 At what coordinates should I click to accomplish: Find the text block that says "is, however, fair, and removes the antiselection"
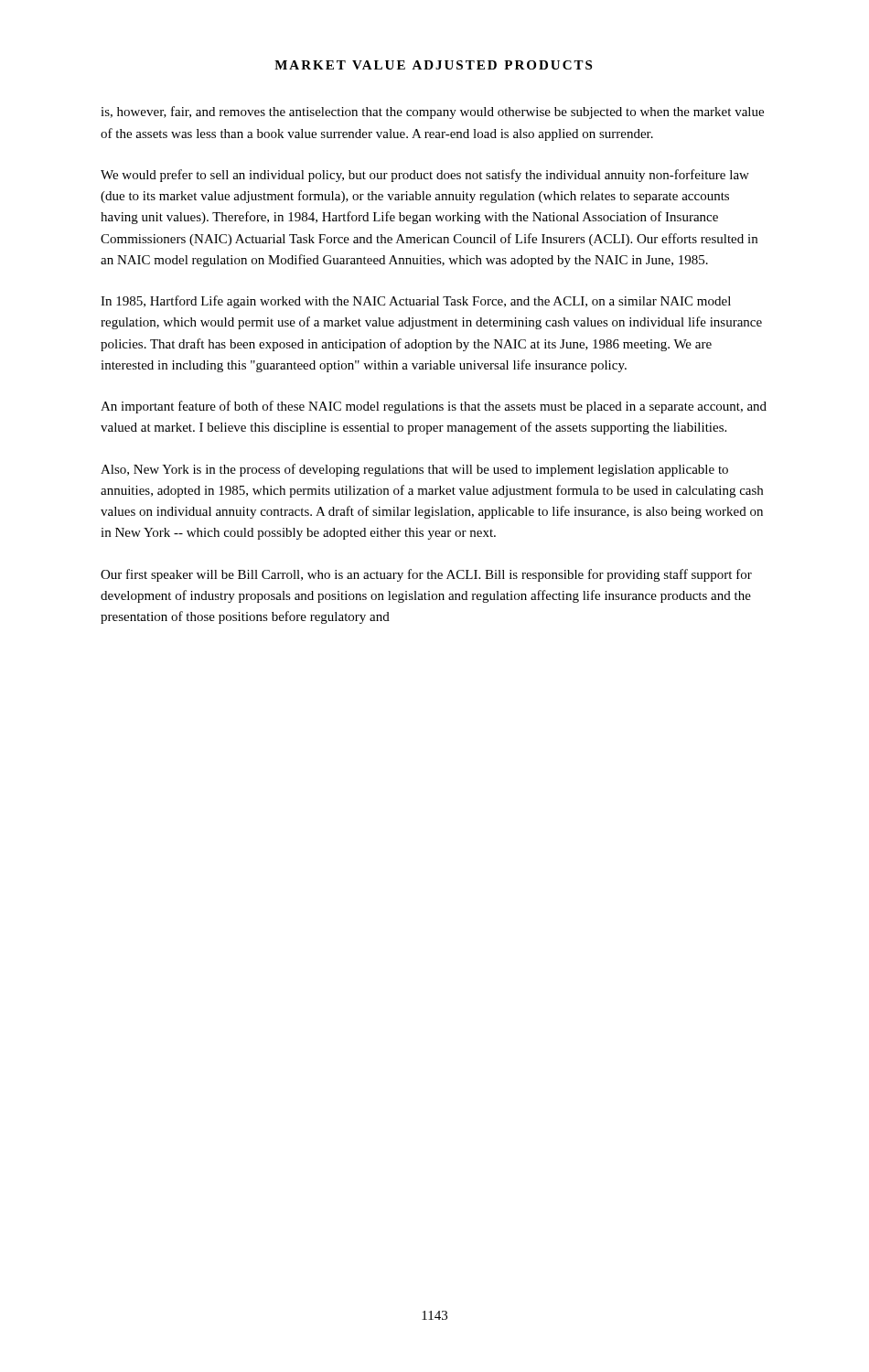(x=433, y=122)
